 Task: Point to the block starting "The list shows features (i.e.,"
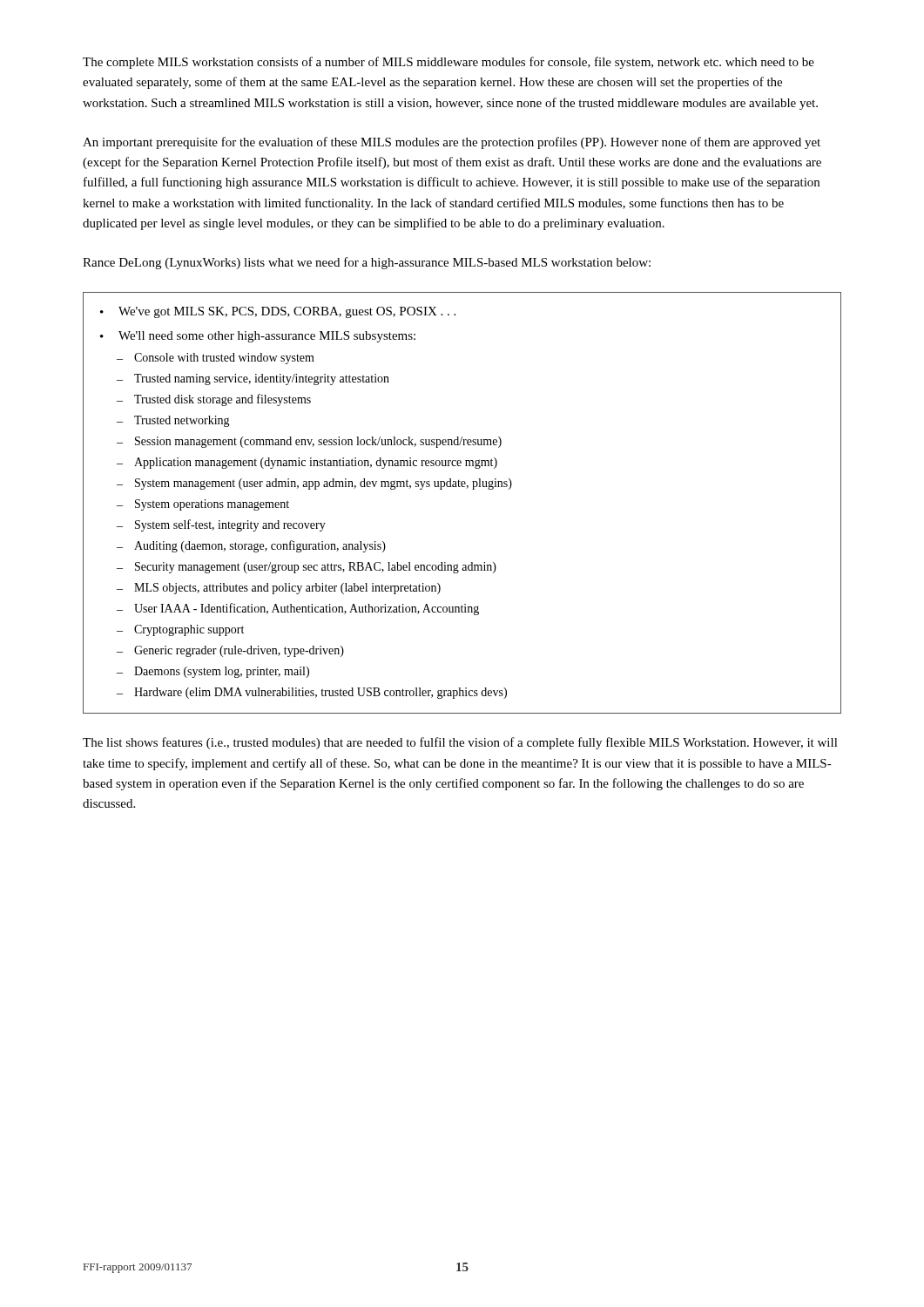tap(460, 773)
